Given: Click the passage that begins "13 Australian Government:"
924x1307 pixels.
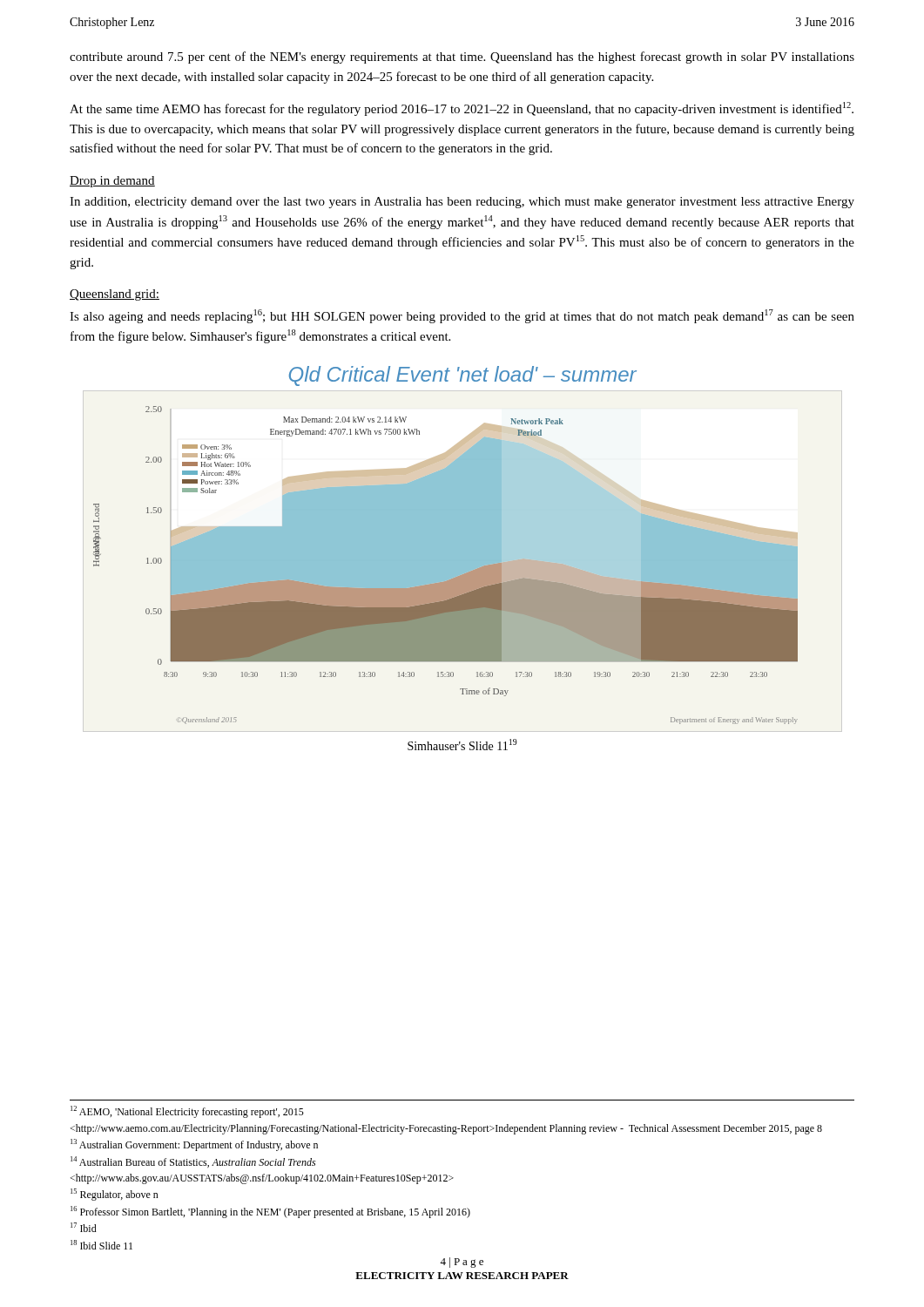Looking at the screenshot, I should click(194, 1145).
